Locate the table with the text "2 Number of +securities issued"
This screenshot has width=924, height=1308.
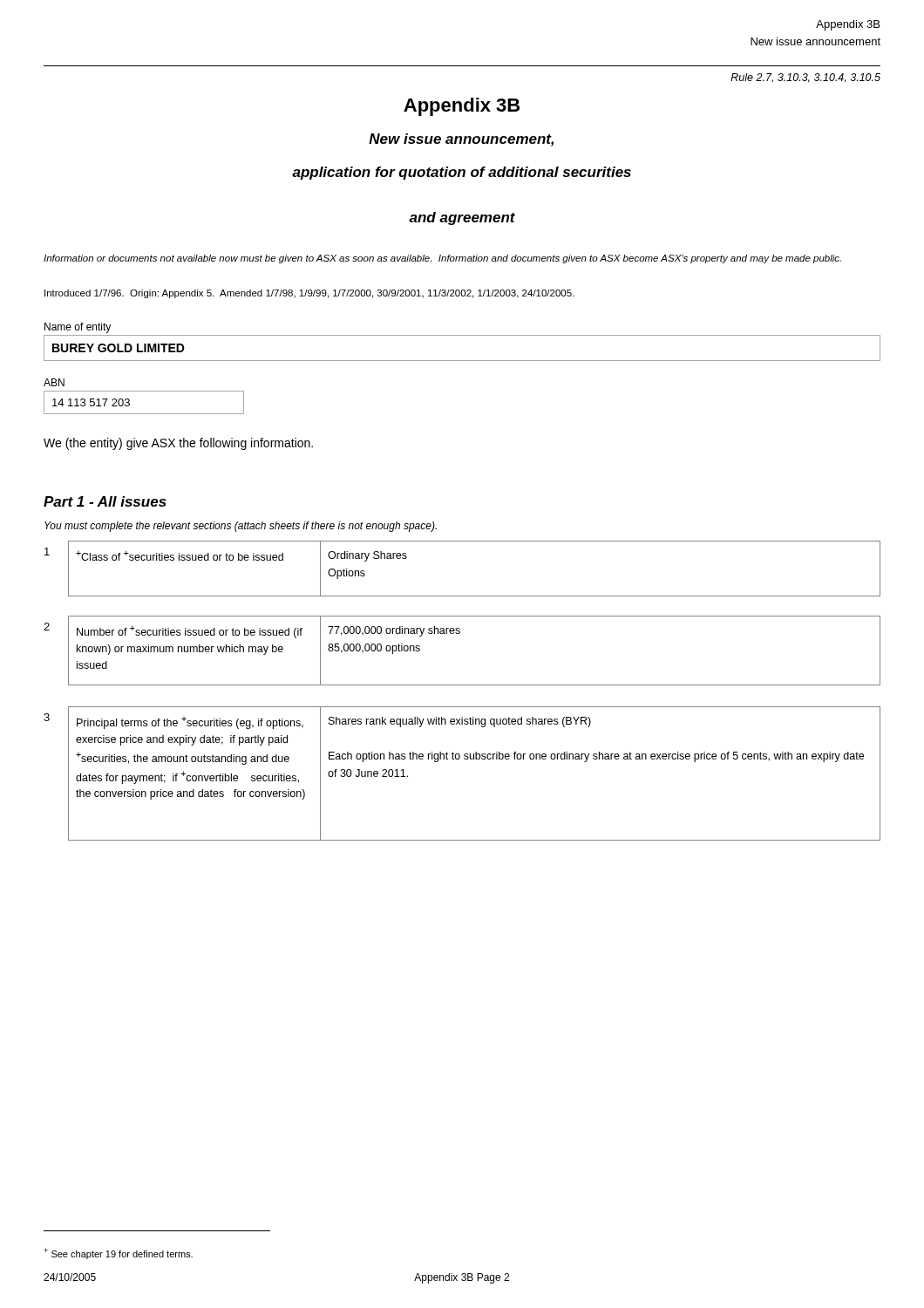462,651
